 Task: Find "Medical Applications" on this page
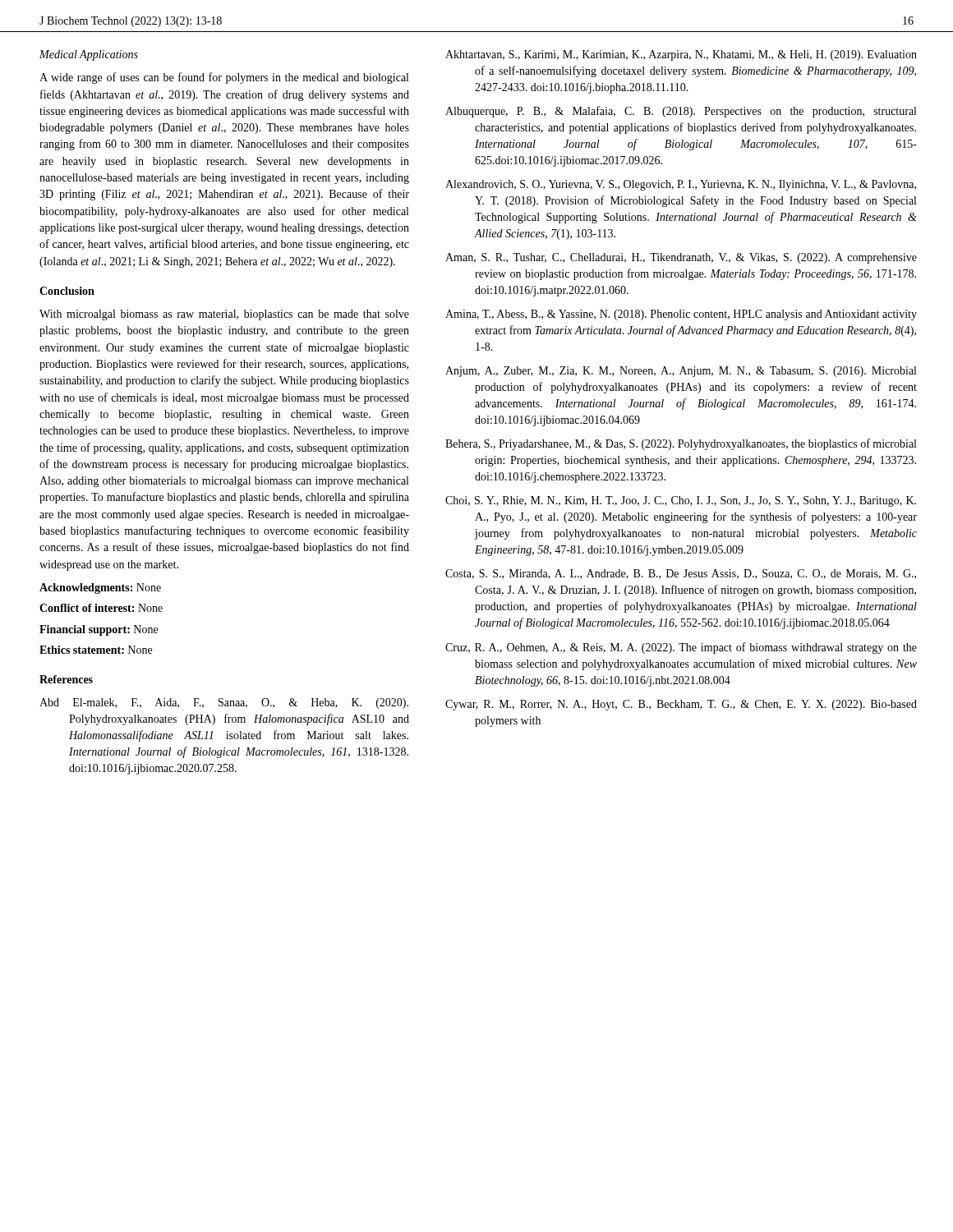click(89, 55)
